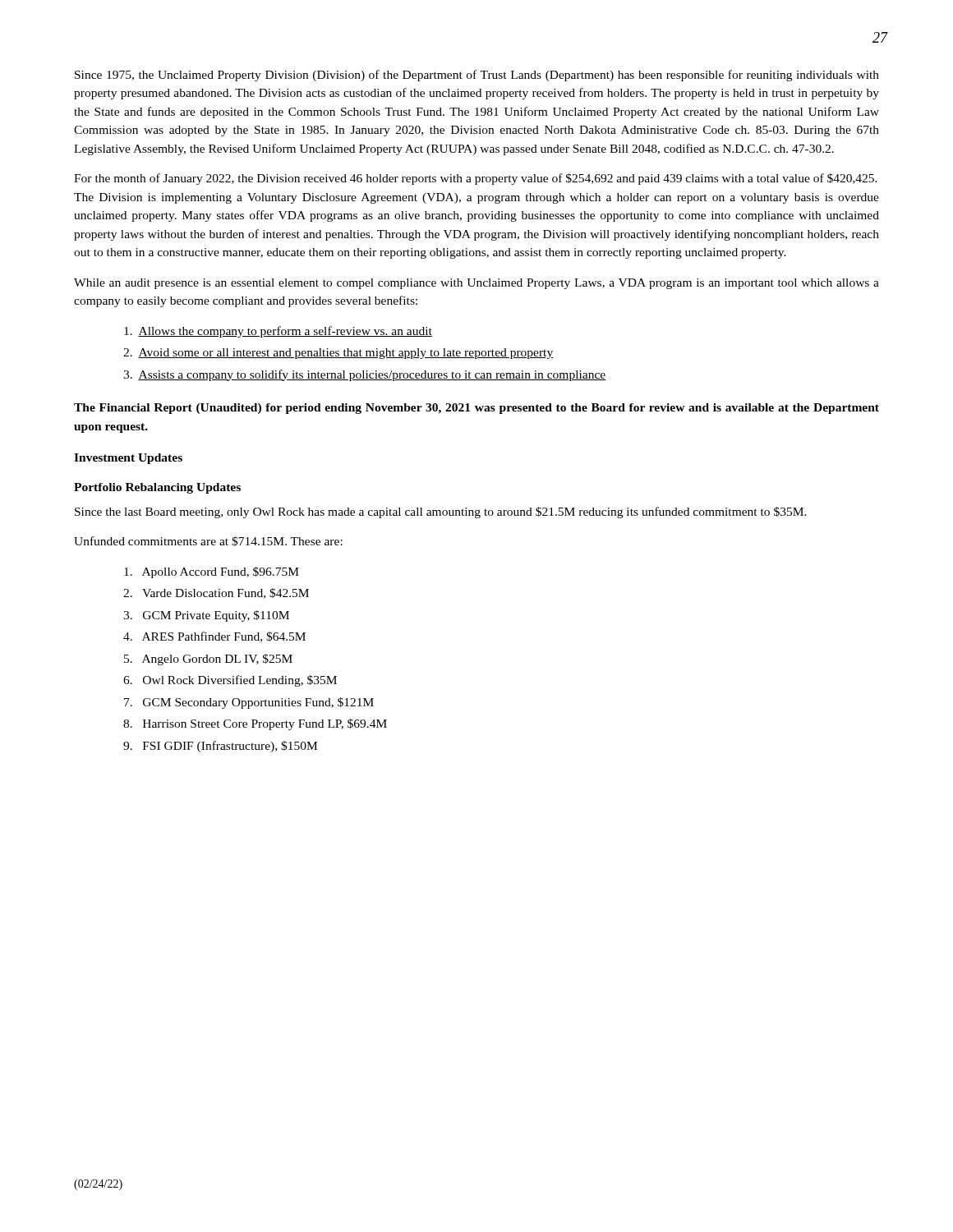This screenshot has height=1232, width=953.
Task: Locate the text block that says "While an audit"
Action: [x=476, y=291]
